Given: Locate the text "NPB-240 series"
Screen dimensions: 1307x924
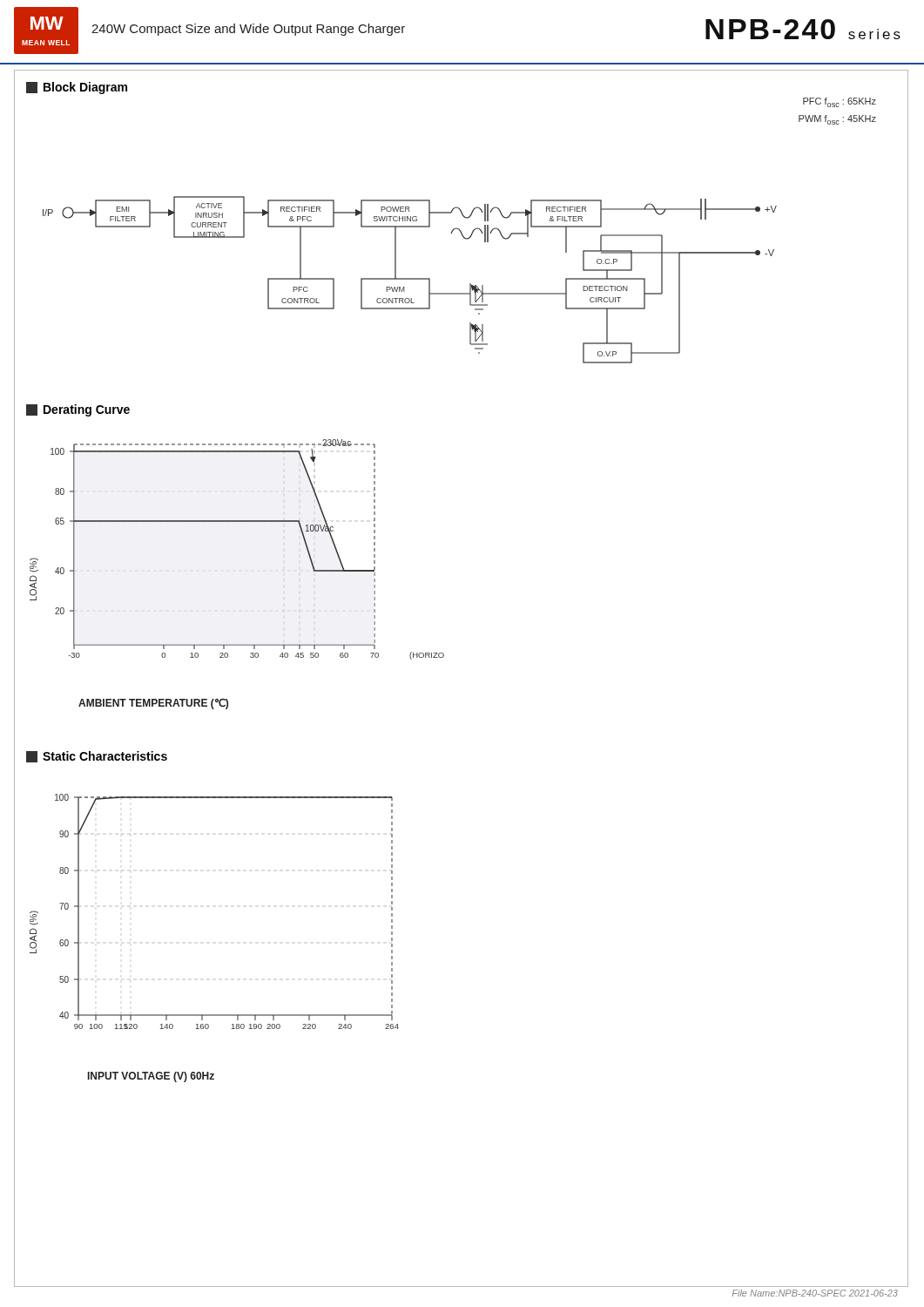Looking at the screenshot, I should tap(804, 29).
